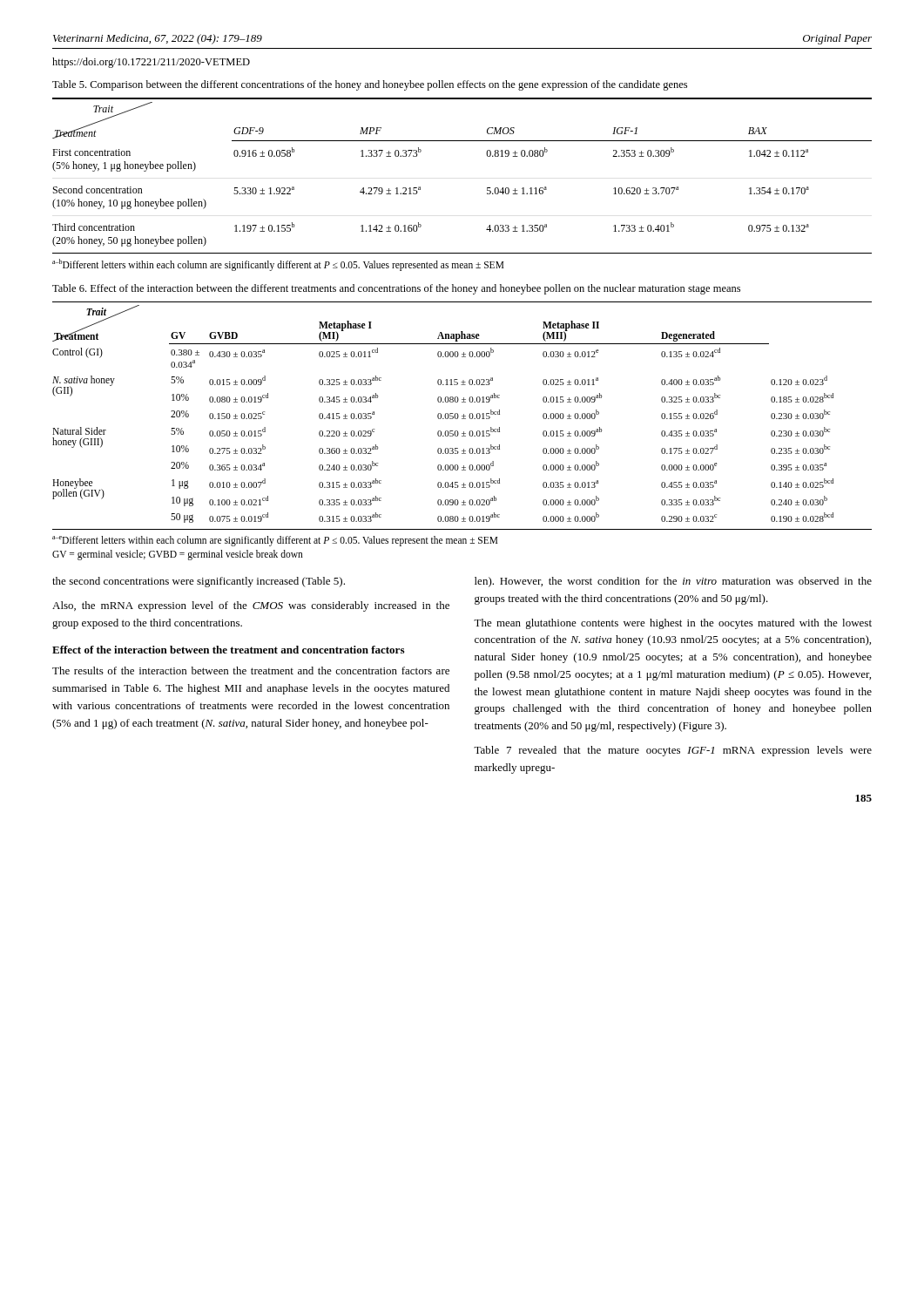Select the table that reads "5.330 ± 1.922"
The width and height of the screenshot is (924, 1307).
coord(462,175)
